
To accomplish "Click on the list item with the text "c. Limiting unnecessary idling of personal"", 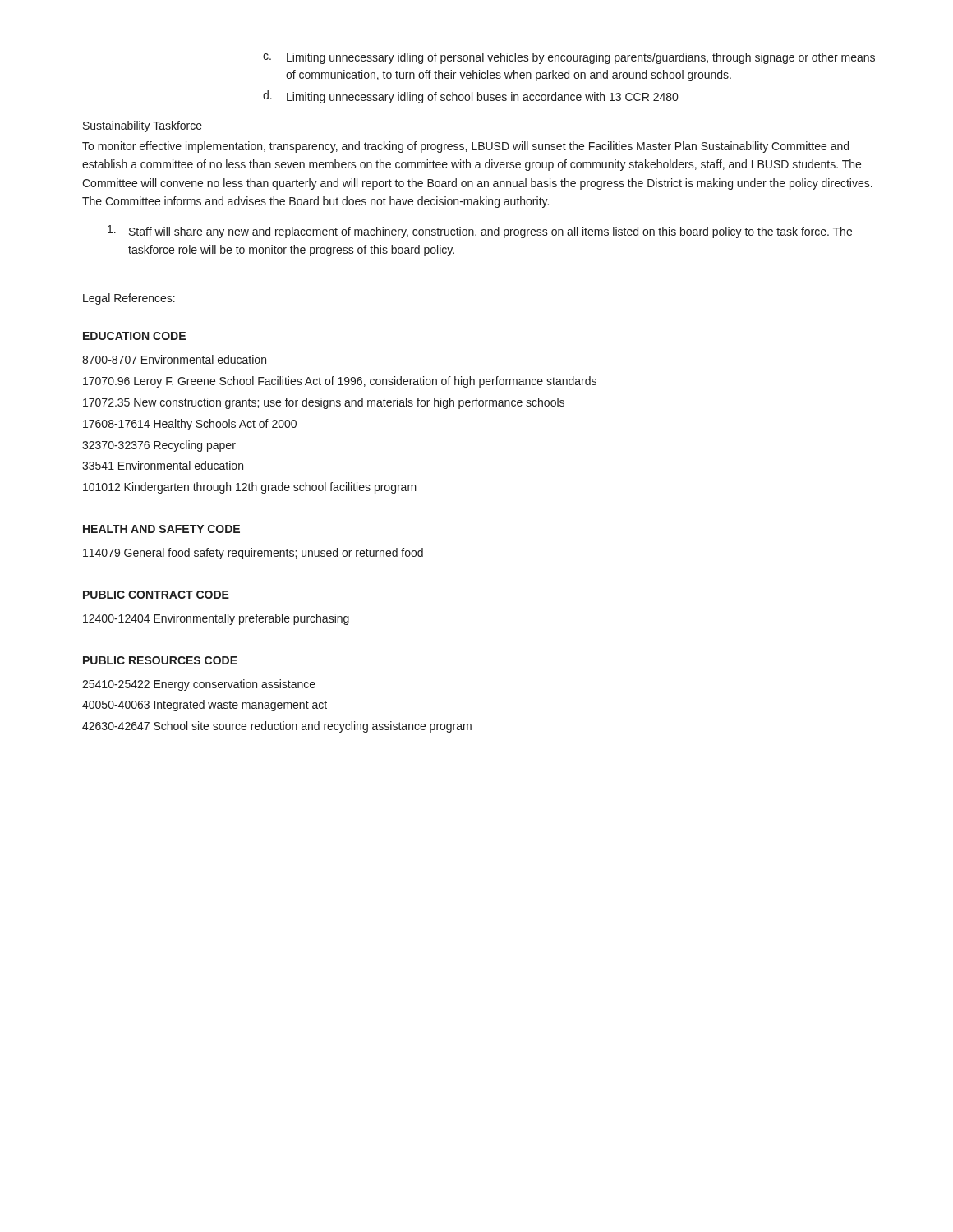I will pyautogui.click(x=575, y=67).
